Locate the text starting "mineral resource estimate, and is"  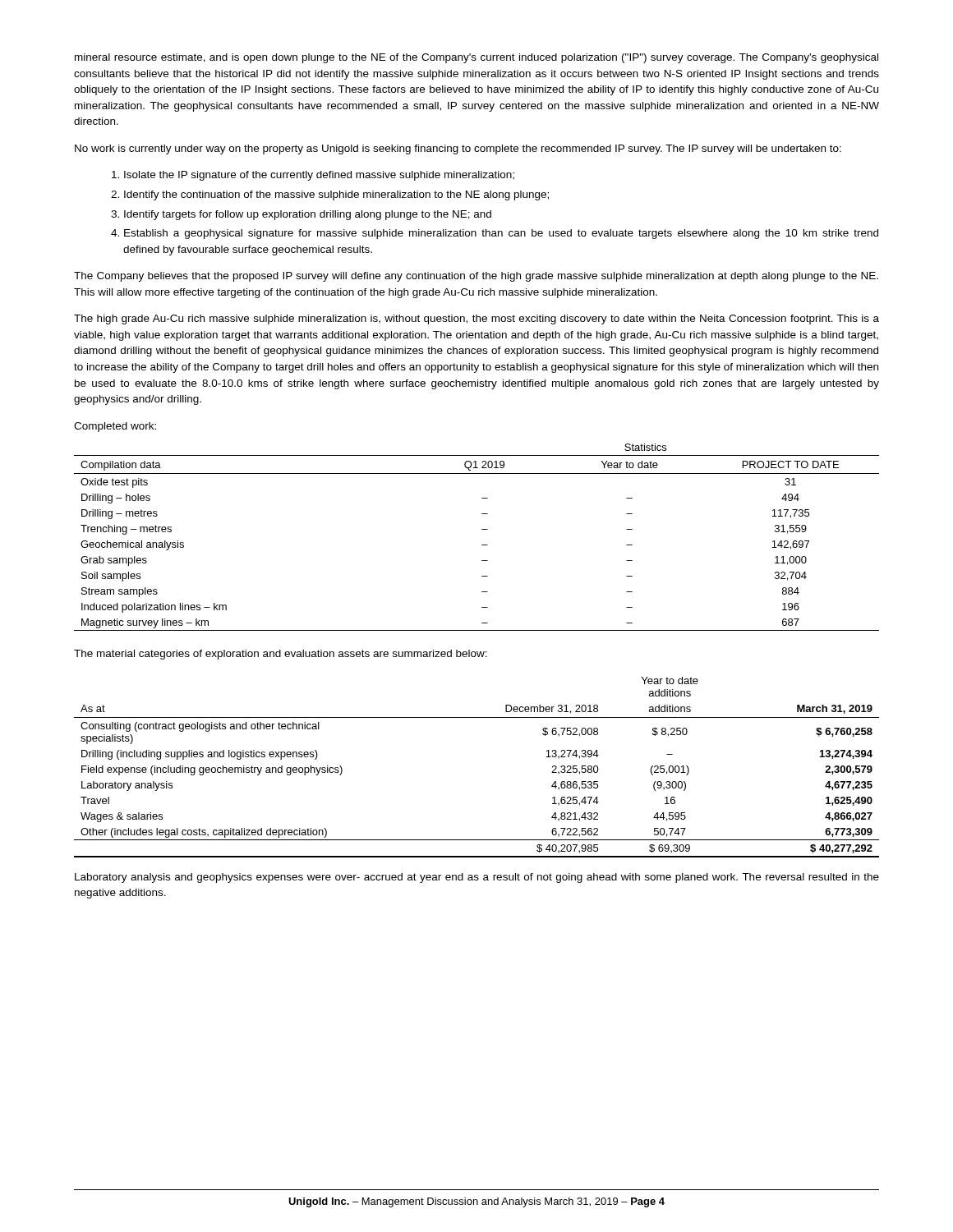(476, 89)
